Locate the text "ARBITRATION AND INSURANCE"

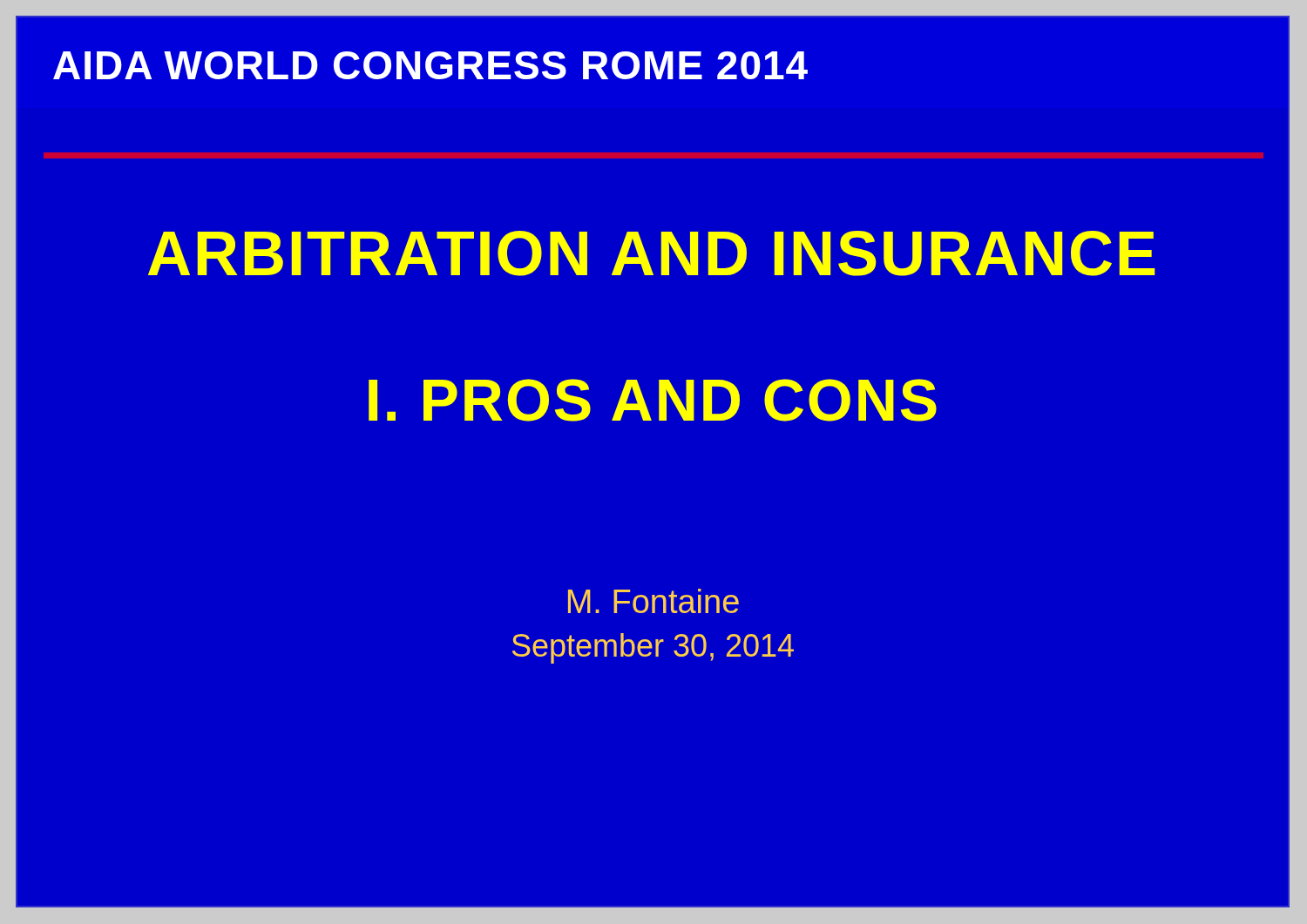point(653,253)
